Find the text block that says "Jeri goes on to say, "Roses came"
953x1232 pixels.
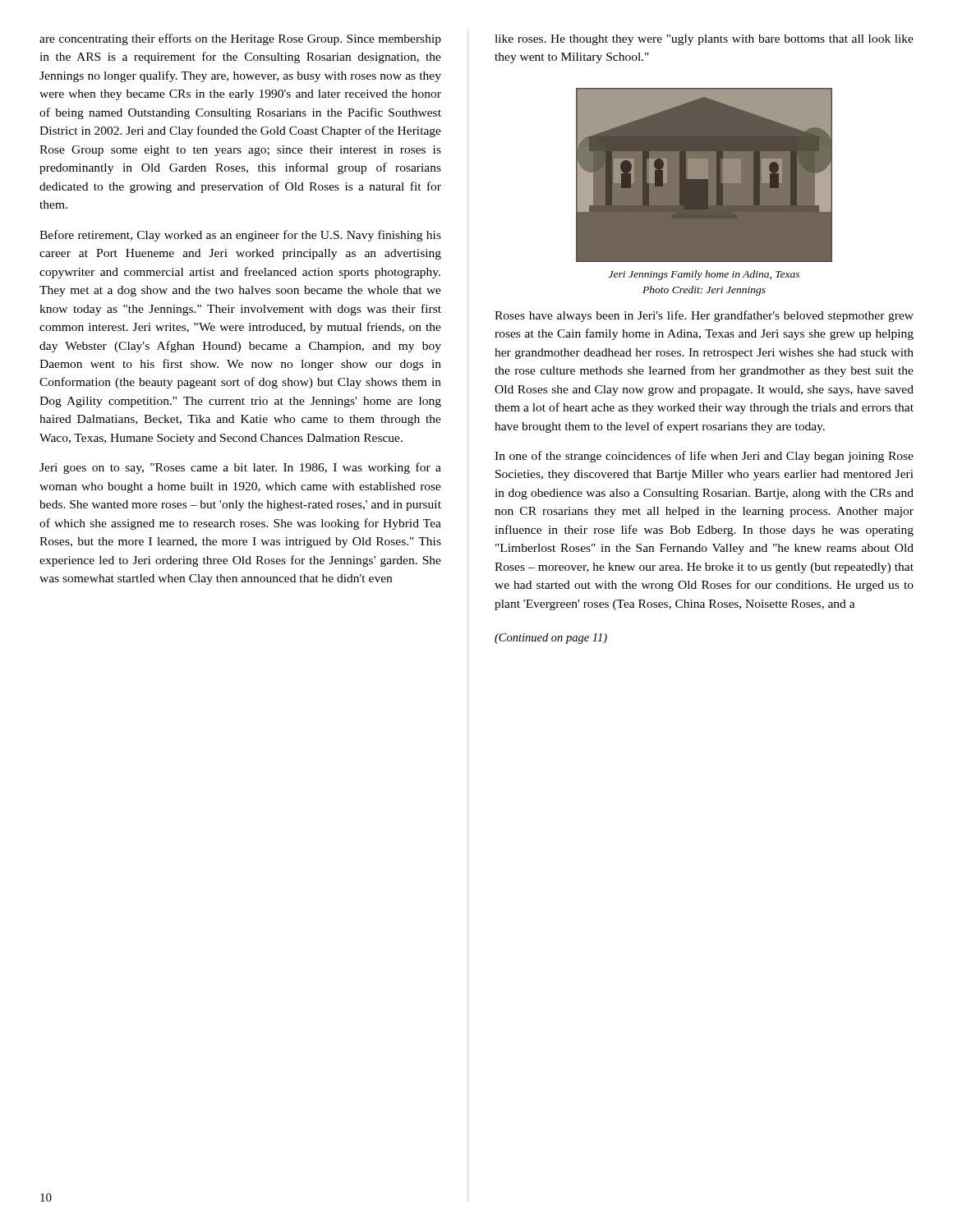[x=240, y=523]
